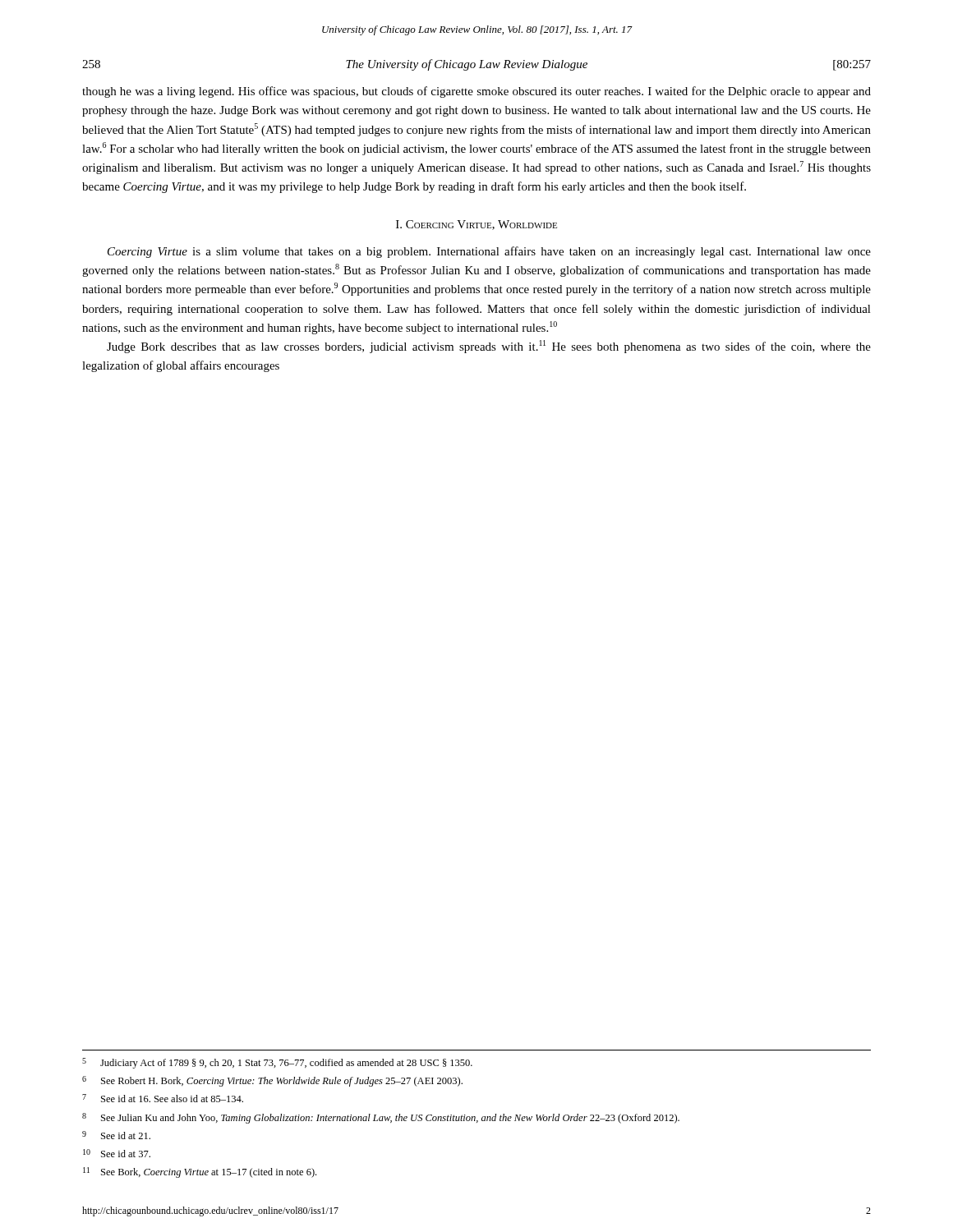The height and width of the screenshot is (1232, 953).
Task: Find "9 See id at 21." on this page
Action: tap(116, 1135)
